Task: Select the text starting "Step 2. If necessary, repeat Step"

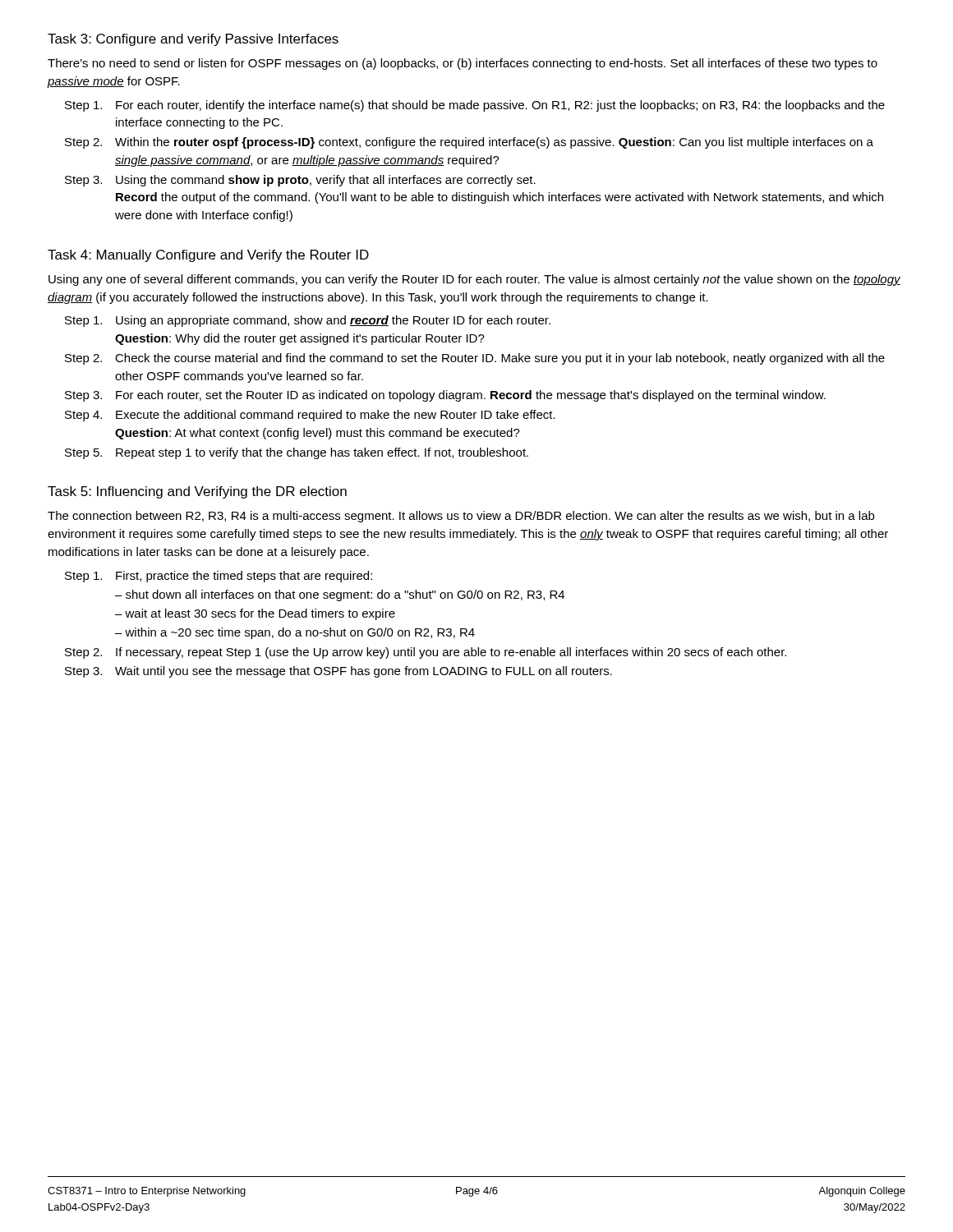Action: click(x=426, y=652)
